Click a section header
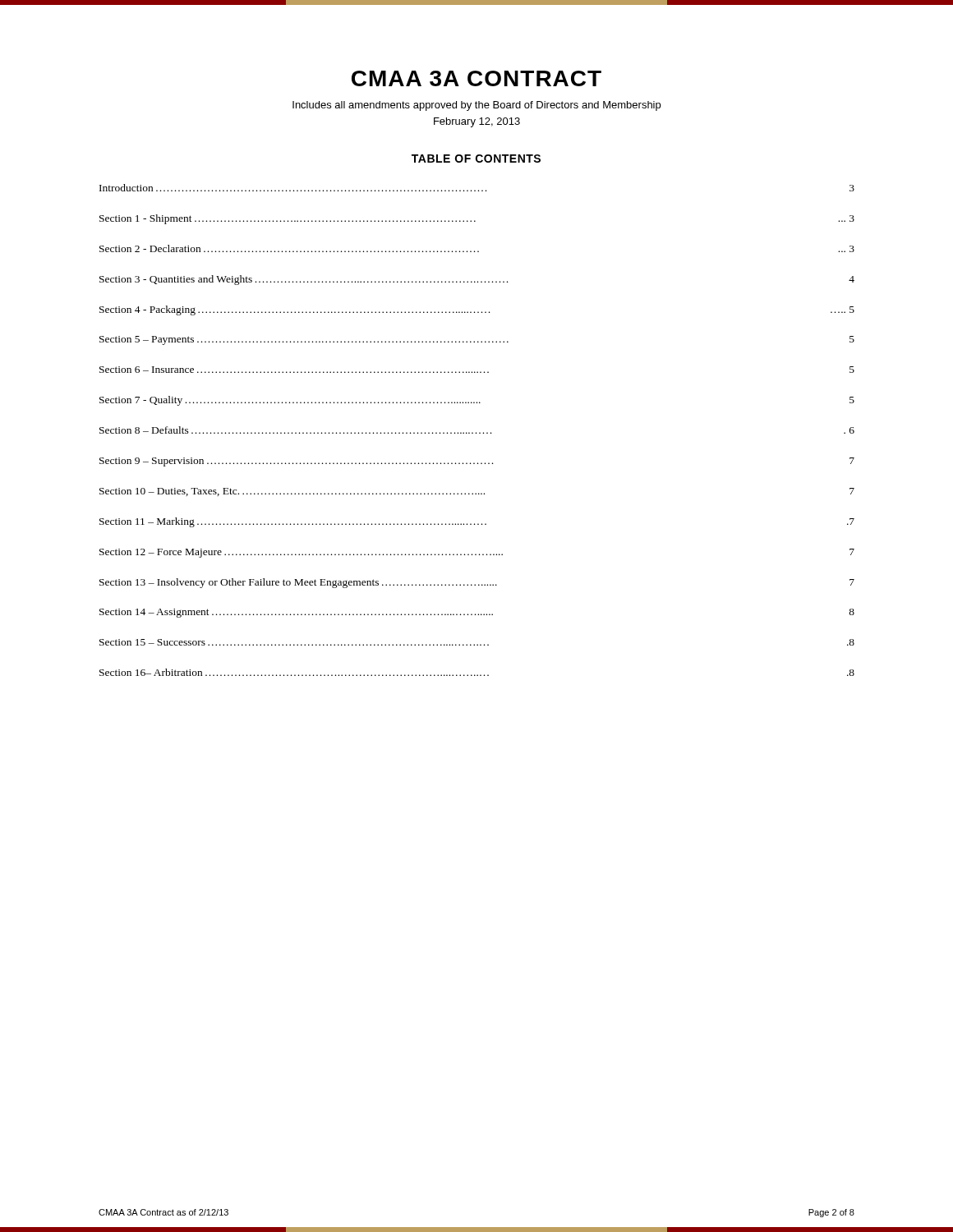This screenshot has height=1232, width=953. click(476, 158)
